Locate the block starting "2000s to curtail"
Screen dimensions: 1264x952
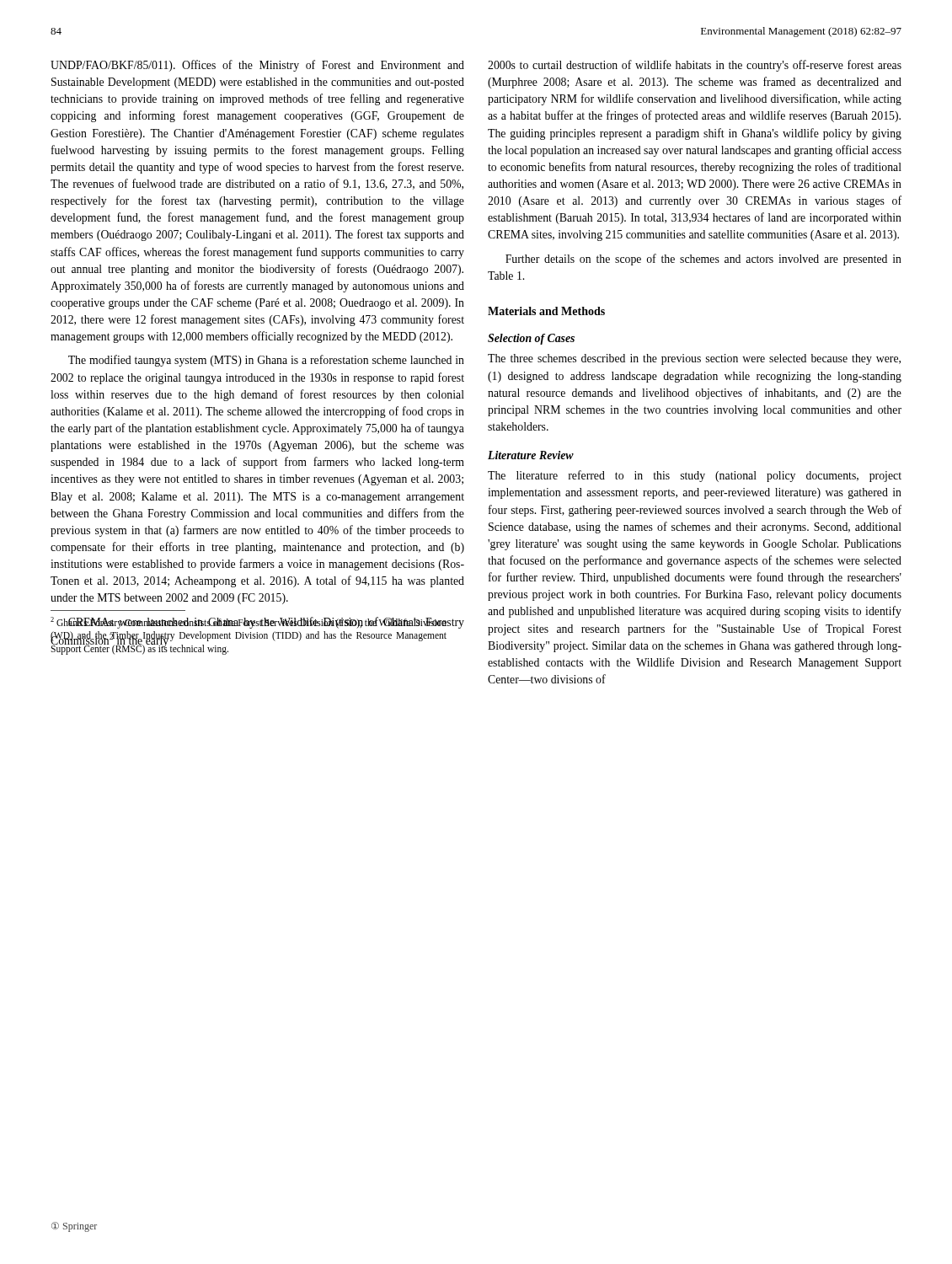tap(695, 151)
